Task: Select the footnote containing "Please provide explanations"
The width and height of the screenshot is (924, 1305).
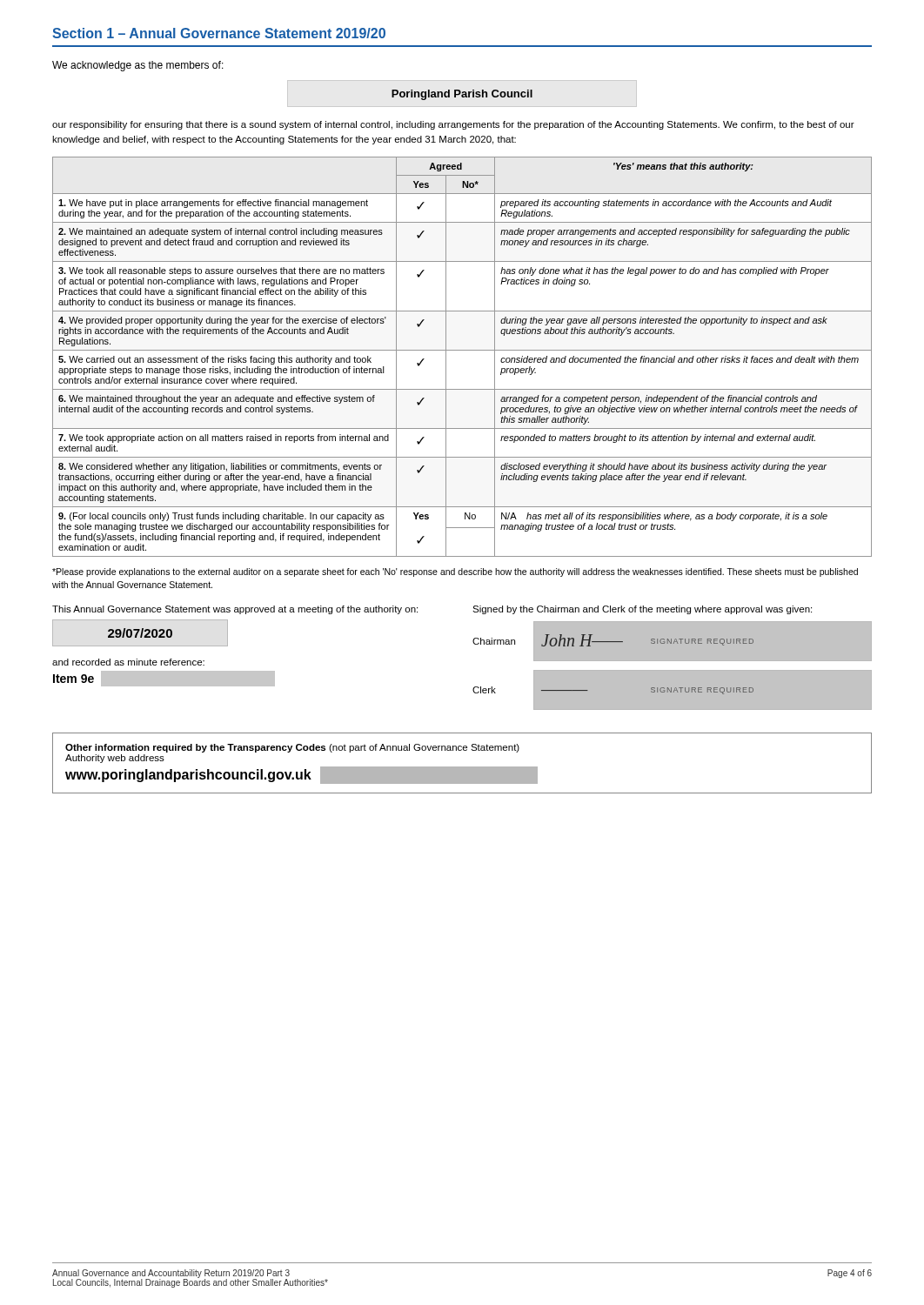Action: (455, 578)
